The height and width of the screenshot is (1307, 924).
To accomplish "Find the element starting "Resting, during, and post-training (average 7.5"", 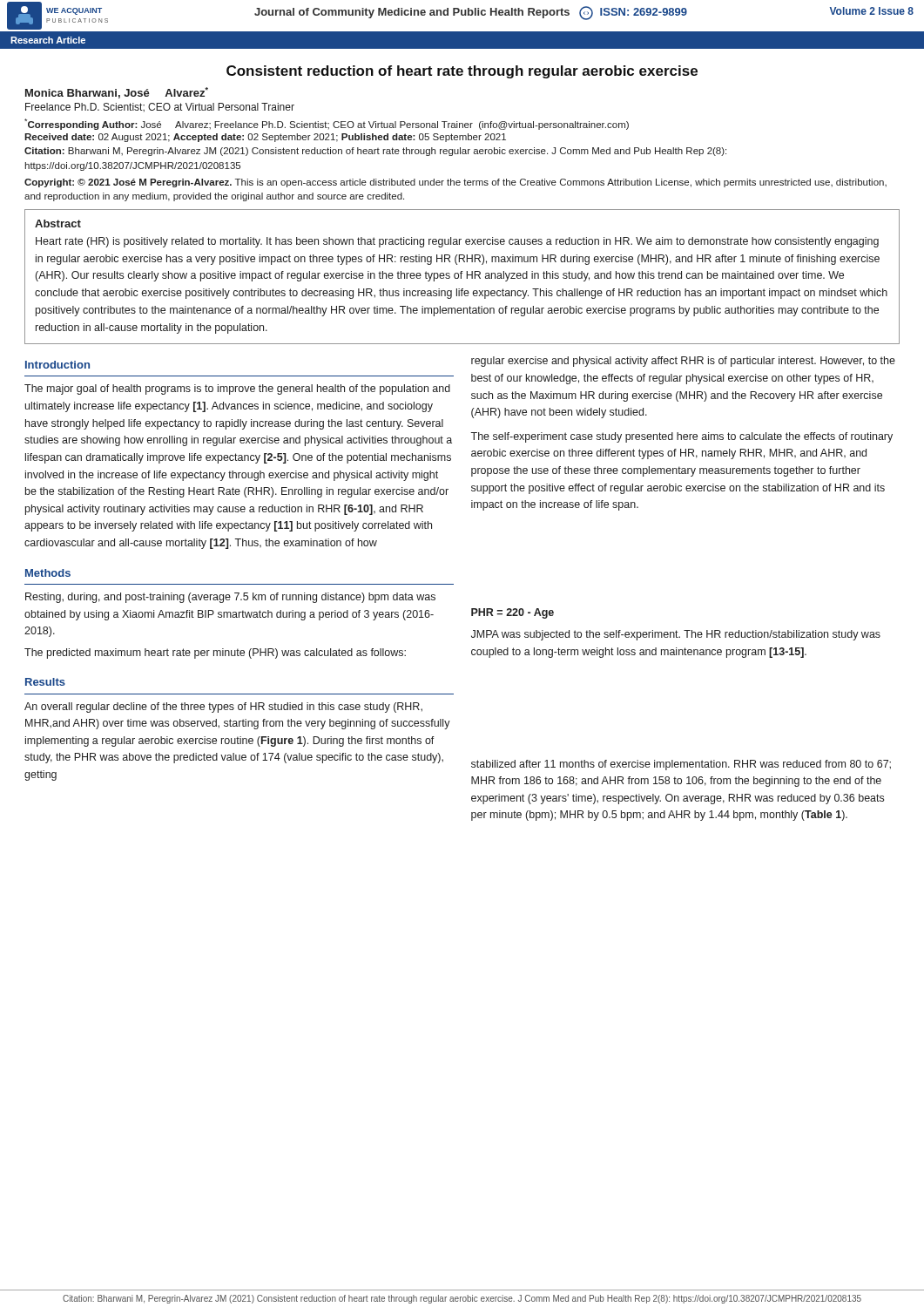I will [x=239, y=625].
